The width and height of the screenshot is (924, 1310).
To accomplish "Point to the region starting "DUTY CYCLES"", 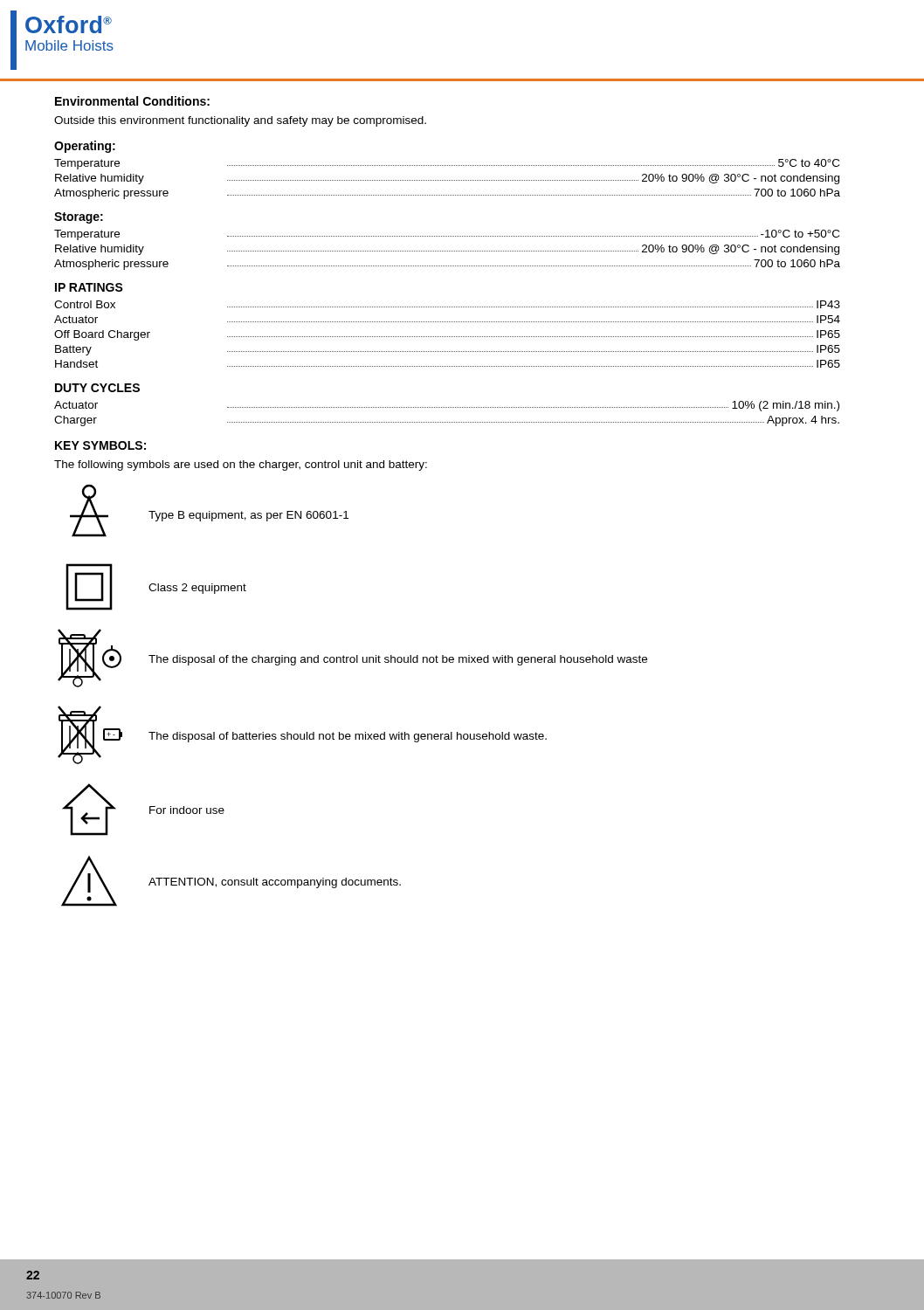I will tap(97, 388).
